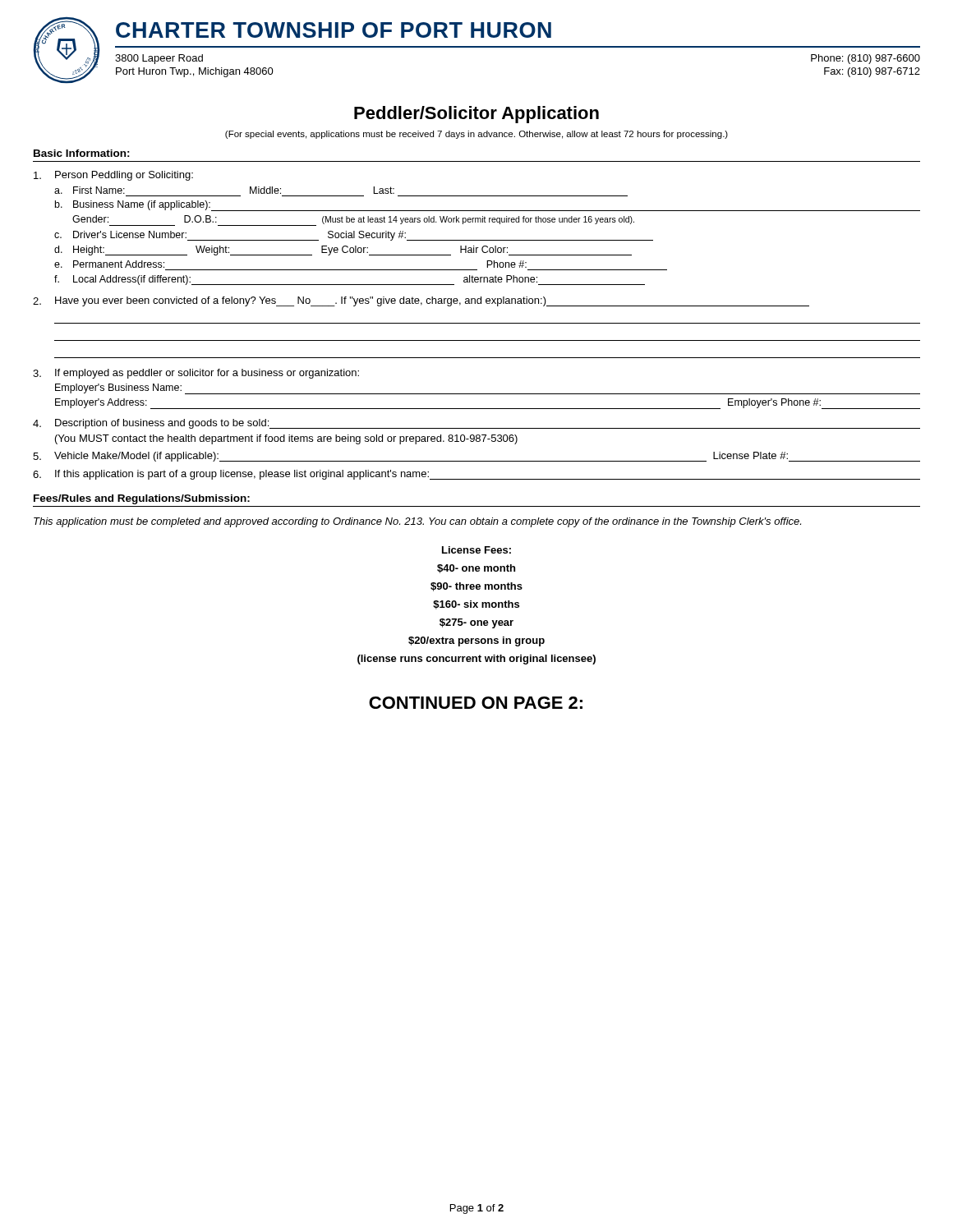Locate the block of text that opens with "(For special events, applications must be"
Viewport: 953px width, 1232px height.
pyautogui.click(x=476, y=134)
